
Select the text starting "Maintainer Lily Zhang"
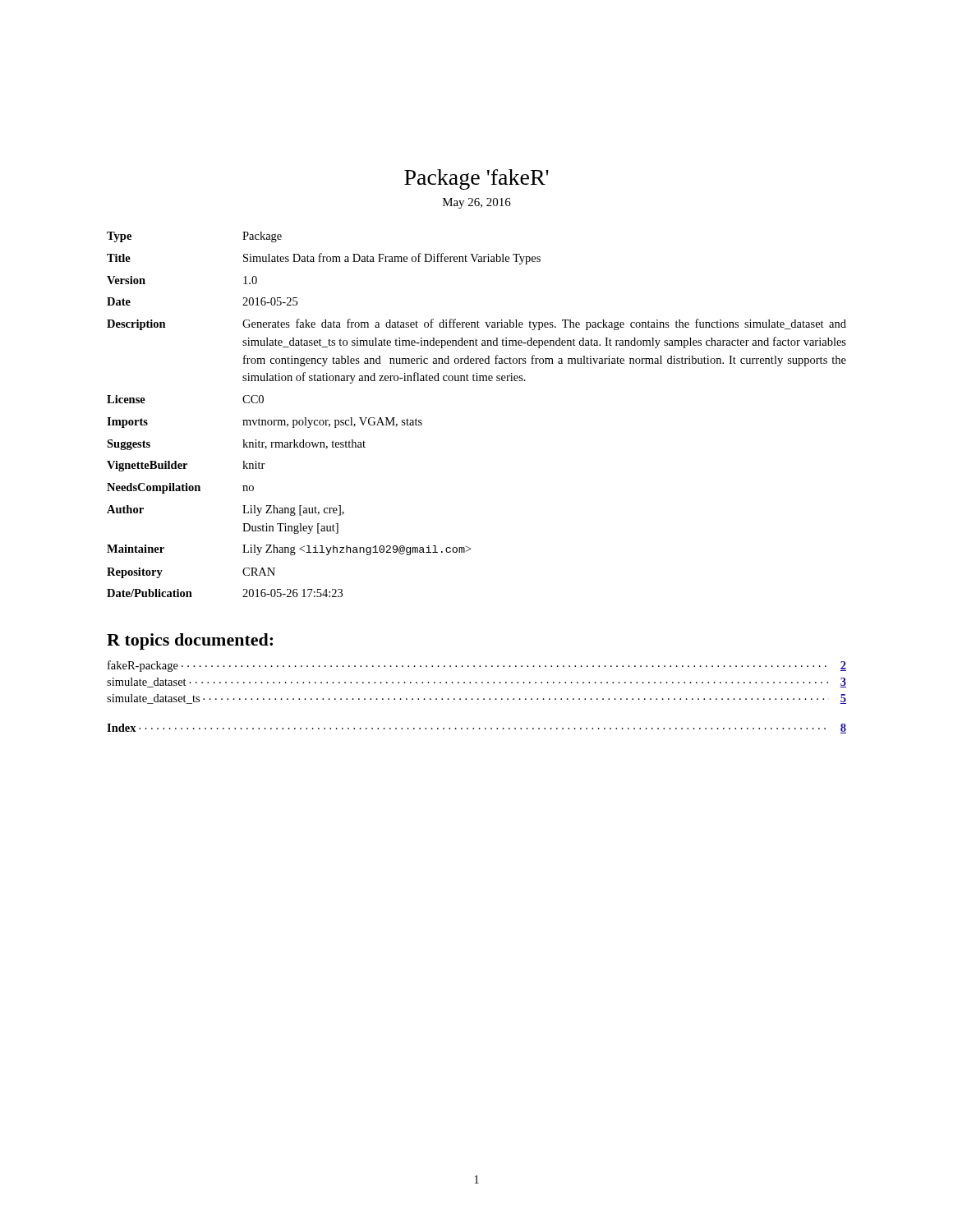pyautogui.click(x=476, y=550)
